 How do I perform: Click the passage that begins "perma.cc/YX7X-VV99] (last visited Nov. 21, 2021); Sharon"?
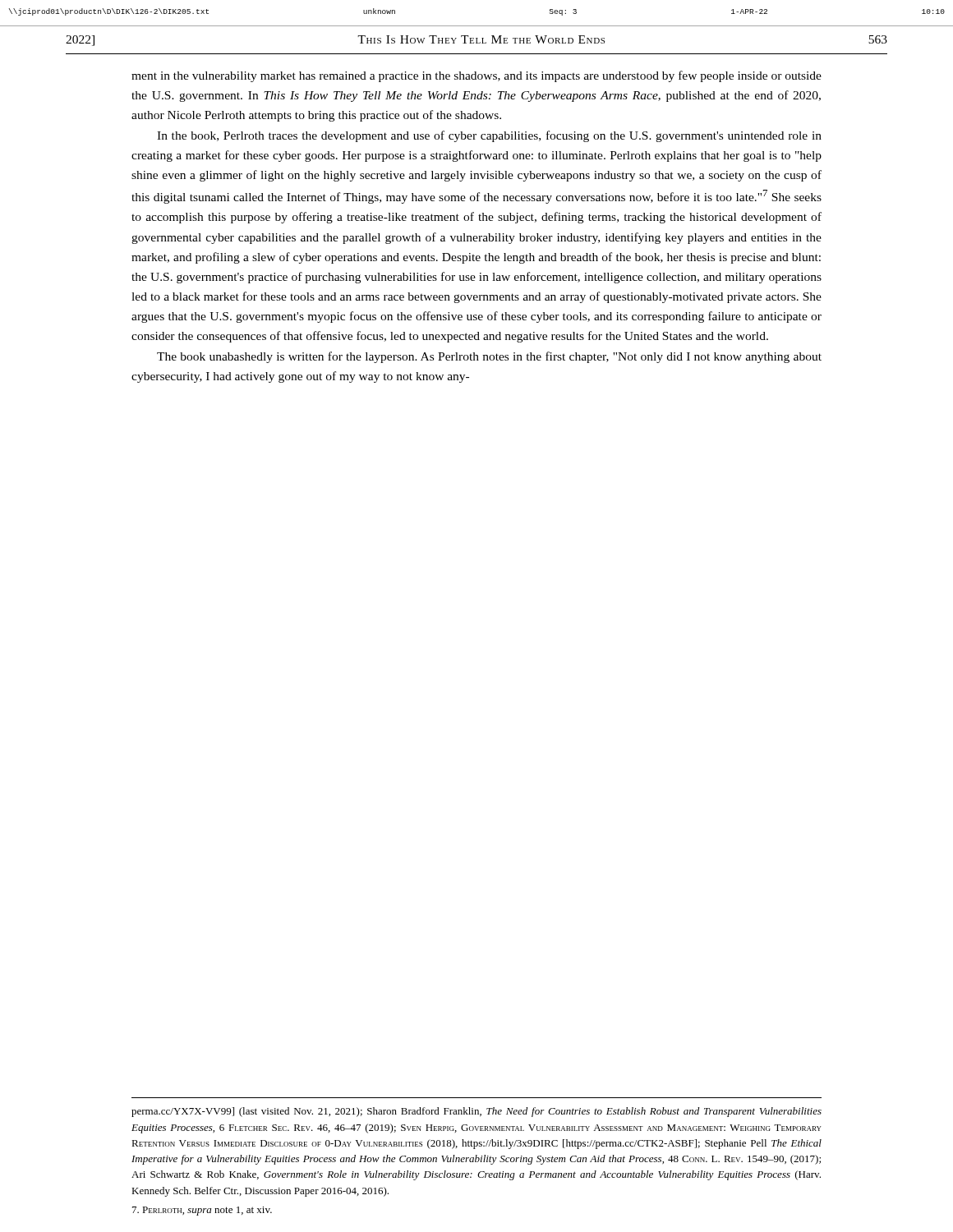pos(476,1160)
